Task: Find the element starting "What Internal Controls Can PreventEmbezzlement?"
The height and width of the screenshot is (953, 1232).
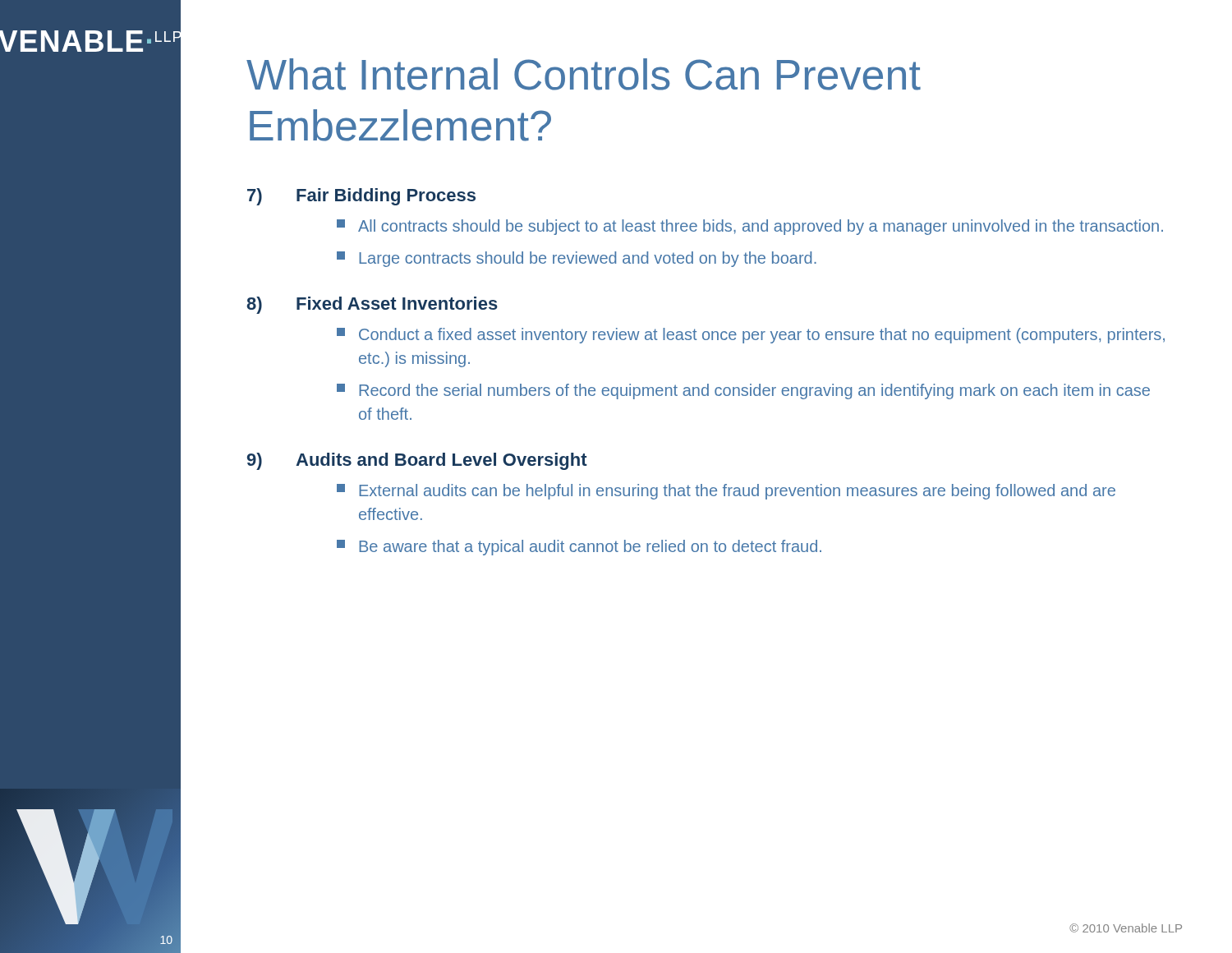Action: click(x=583, y=100)
